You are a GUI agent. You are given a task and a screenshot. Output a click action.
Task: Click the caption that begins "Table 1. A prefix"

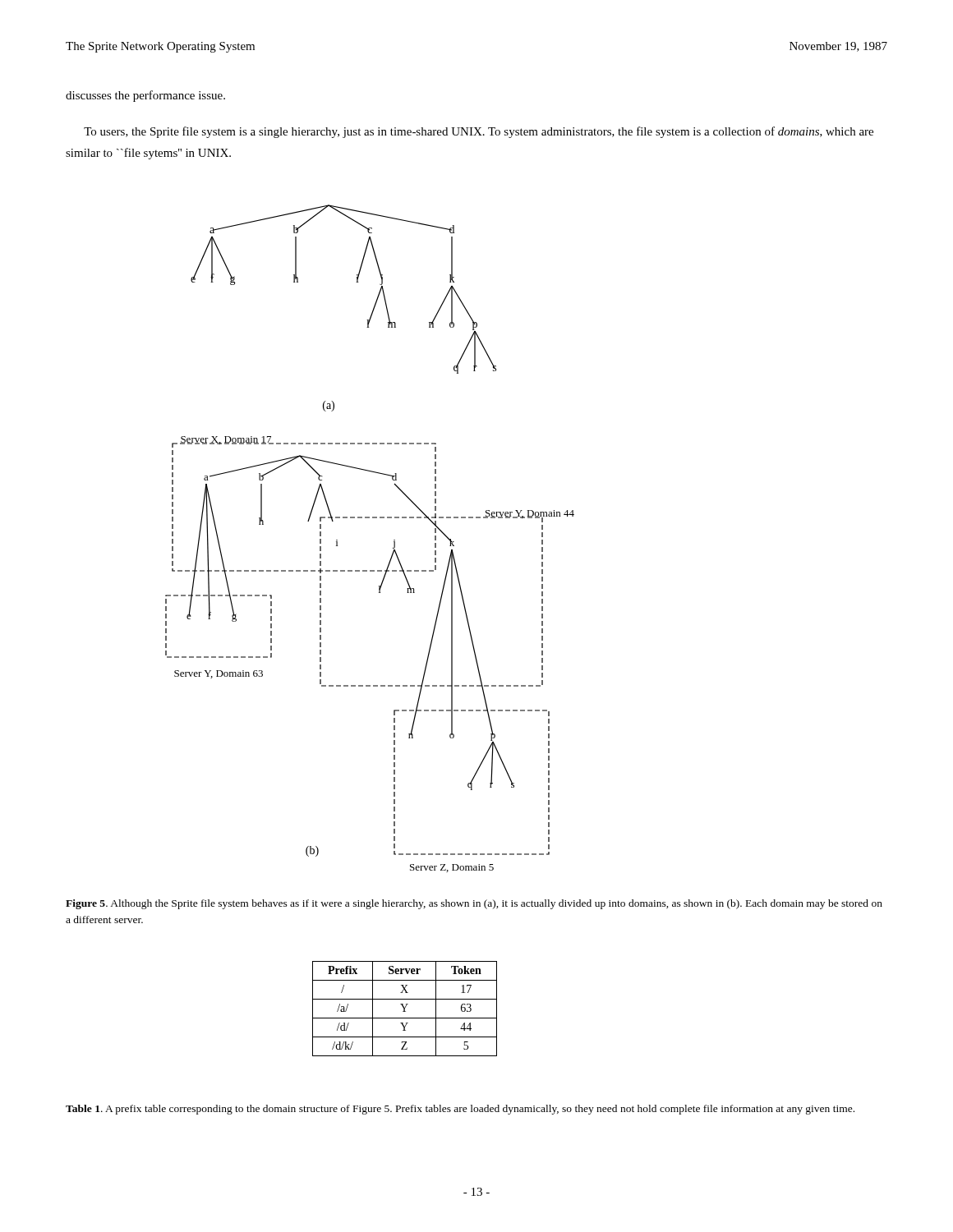pos(460,1108)
